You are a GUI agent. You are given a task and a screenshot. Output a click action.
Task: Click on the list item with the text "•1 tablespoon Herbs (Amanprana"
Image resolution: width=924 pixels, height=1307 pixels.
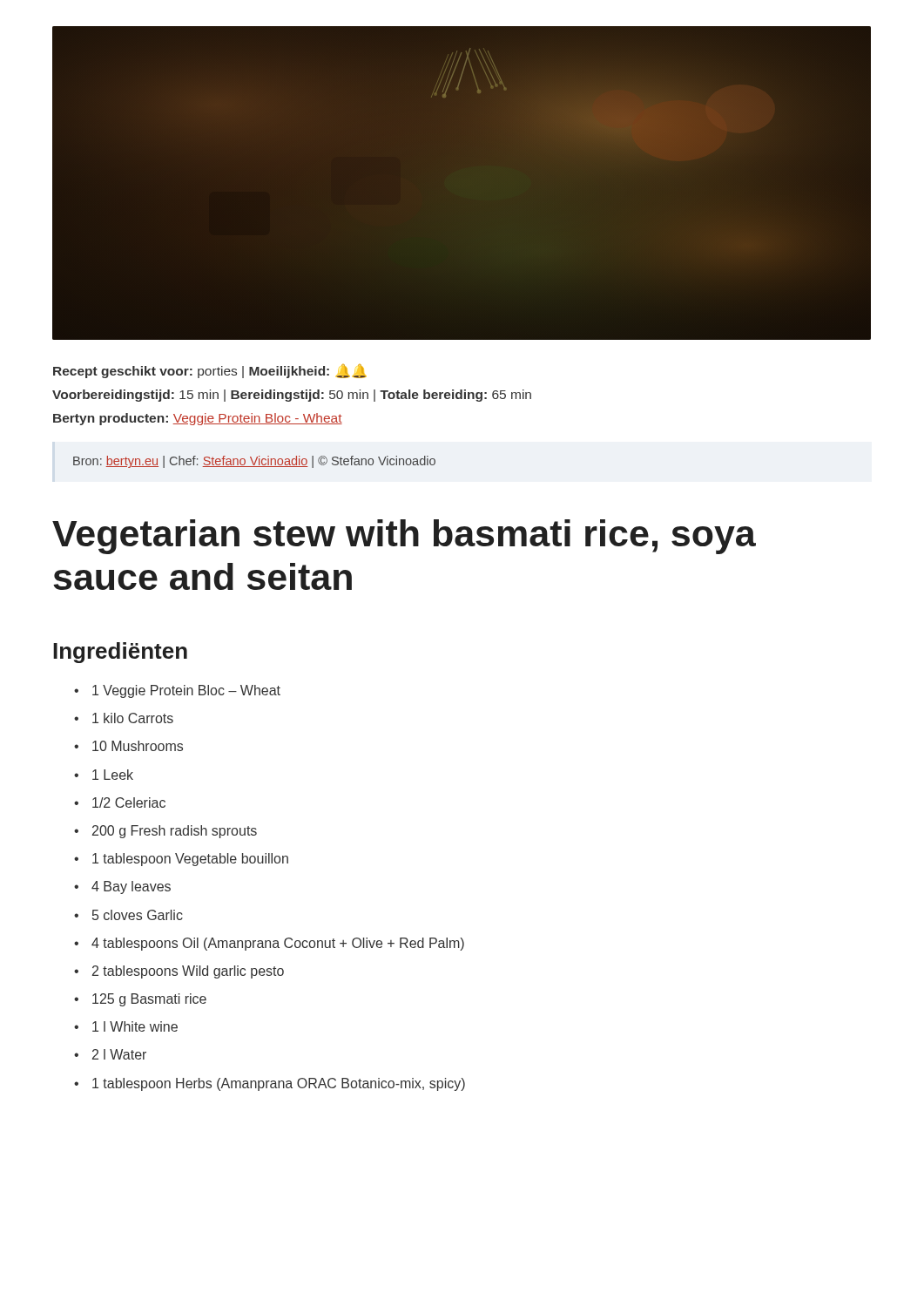[x=270, y=1083]
